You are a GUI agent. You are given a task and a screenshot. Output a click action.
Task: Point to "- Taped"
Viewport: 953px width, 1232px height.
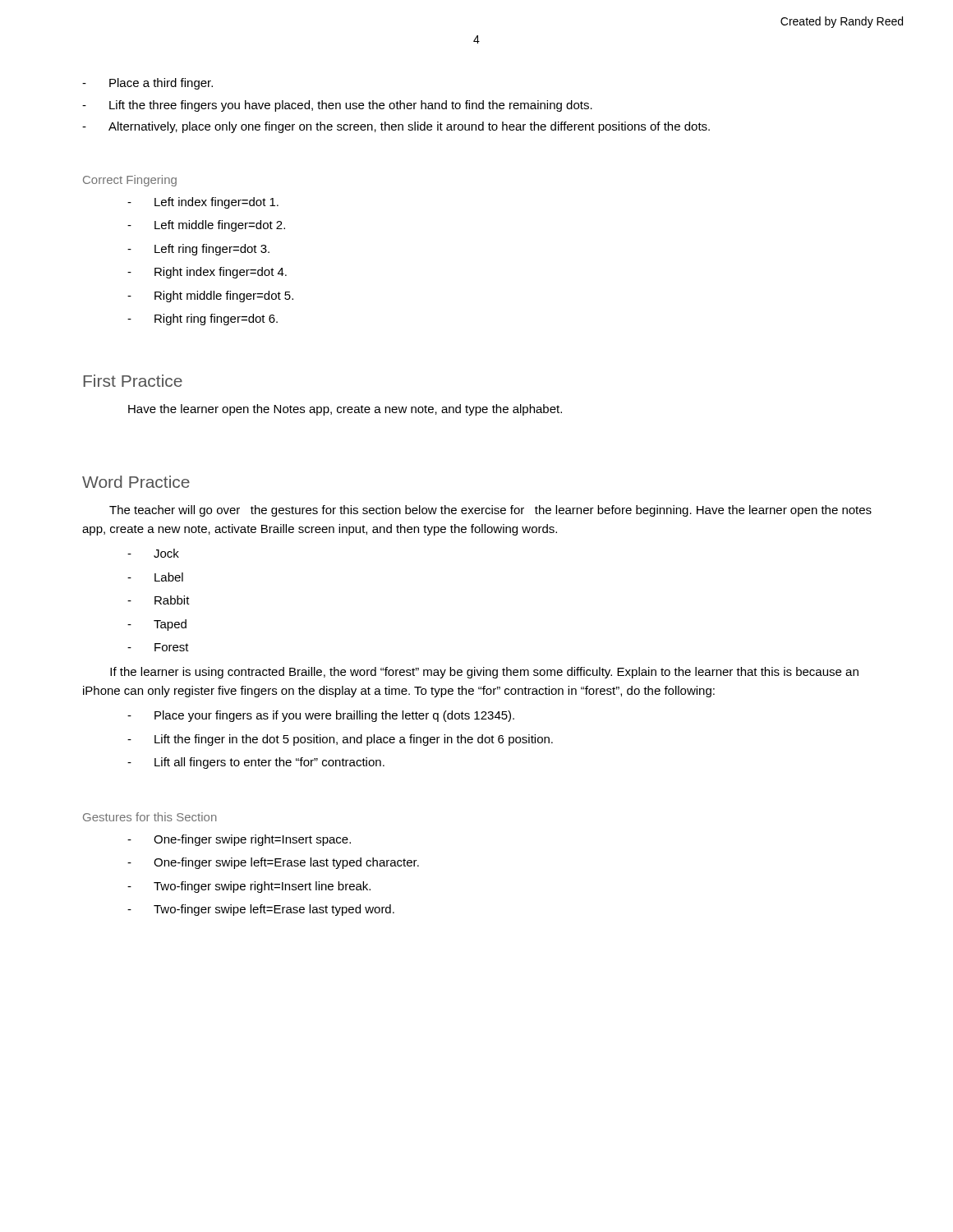[157, 625]
